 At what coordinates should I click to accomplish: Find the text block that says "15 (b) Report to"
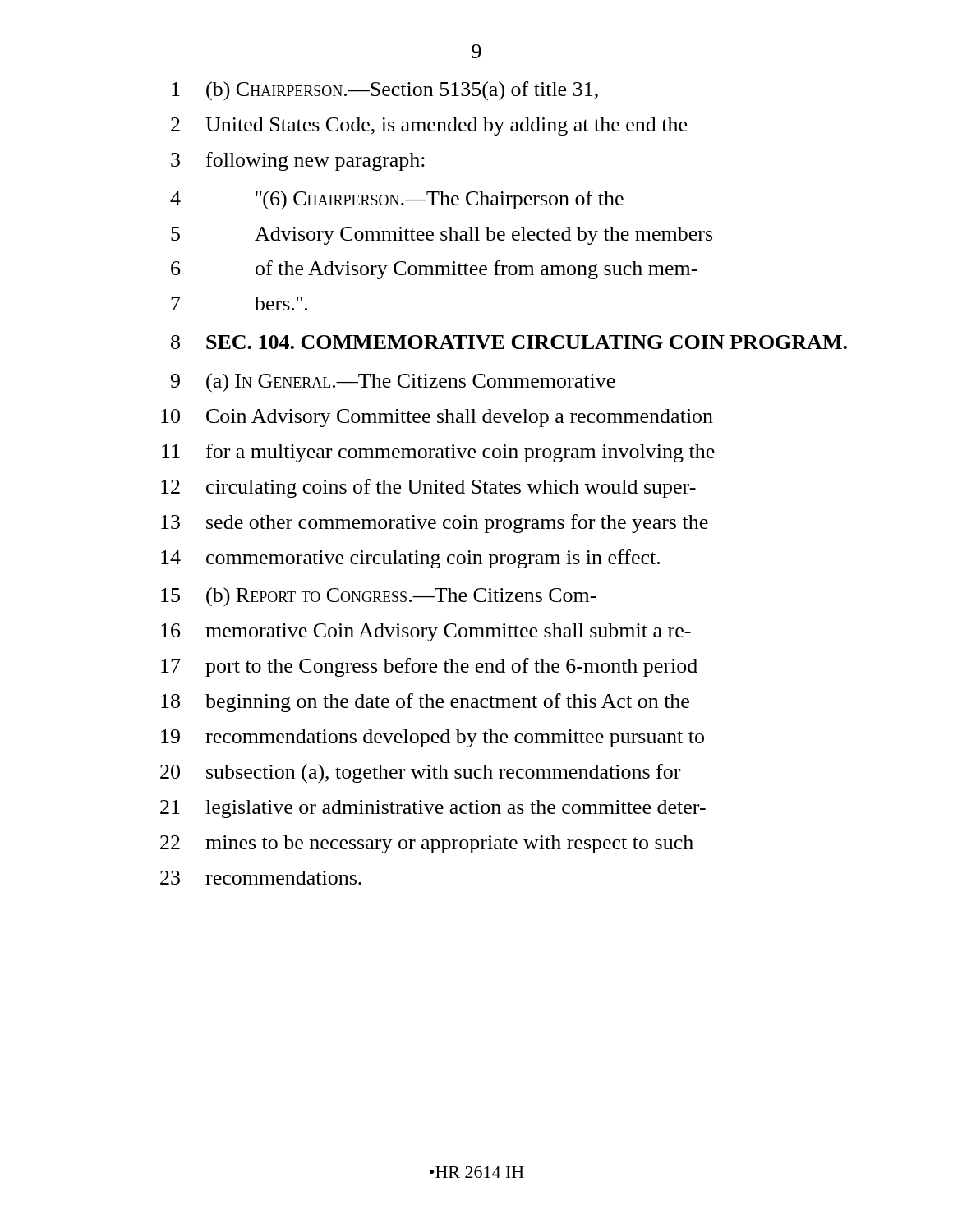[x=364, y=596]
